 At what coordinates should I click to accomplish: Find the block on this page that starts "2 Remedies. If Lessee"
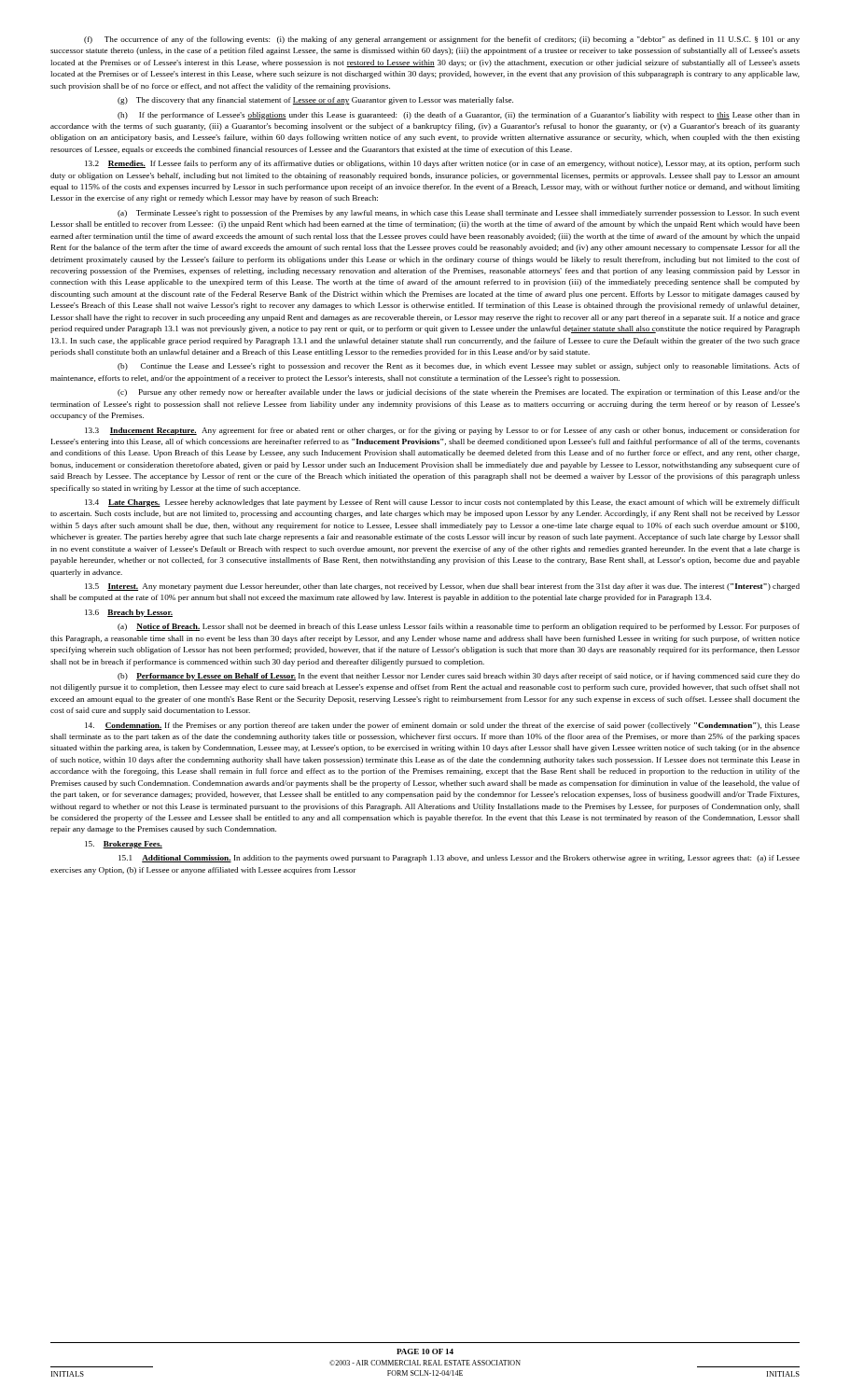click(425, 181)
